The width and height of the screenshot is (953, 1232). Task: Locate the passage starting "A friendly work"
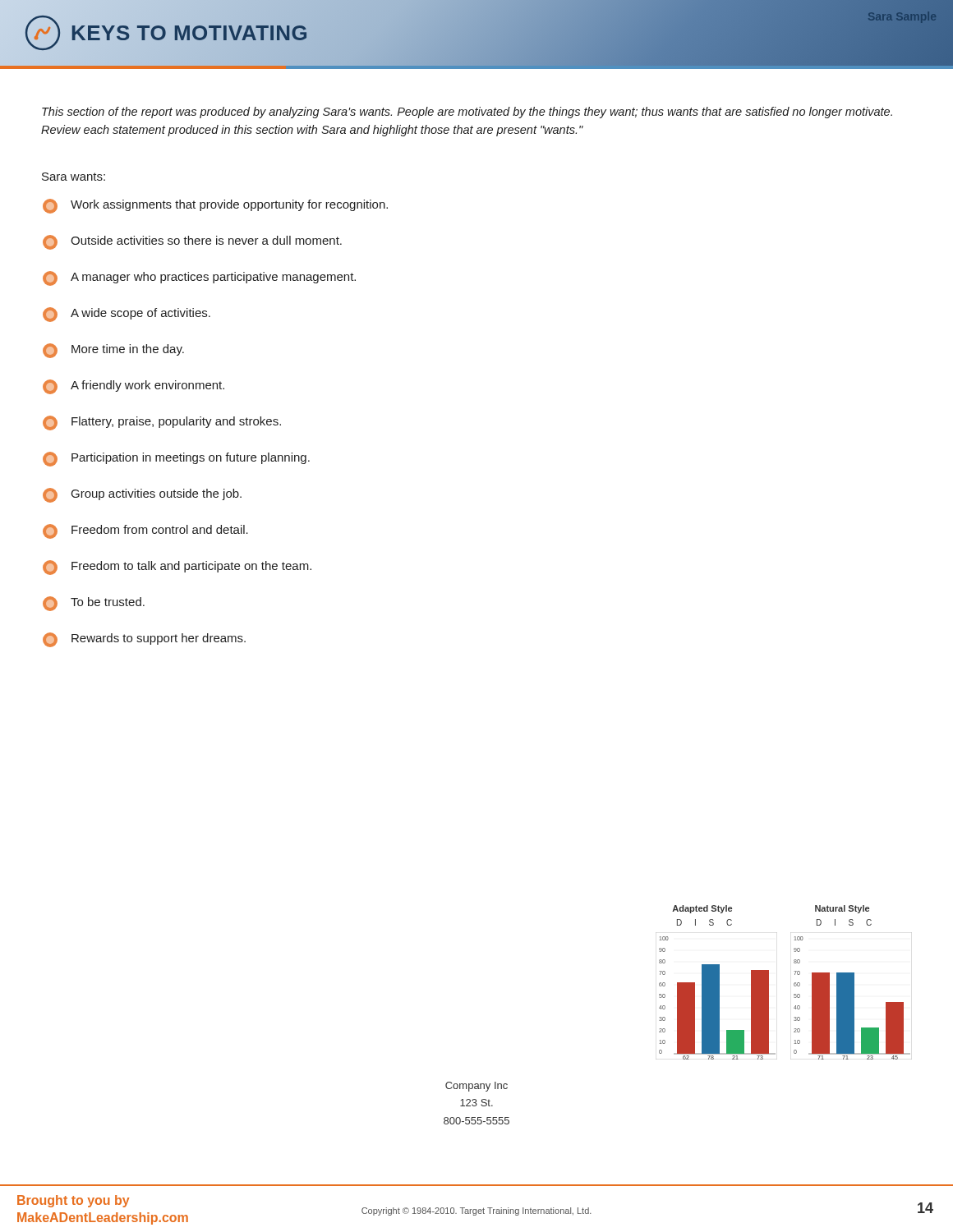pos(134,387)
